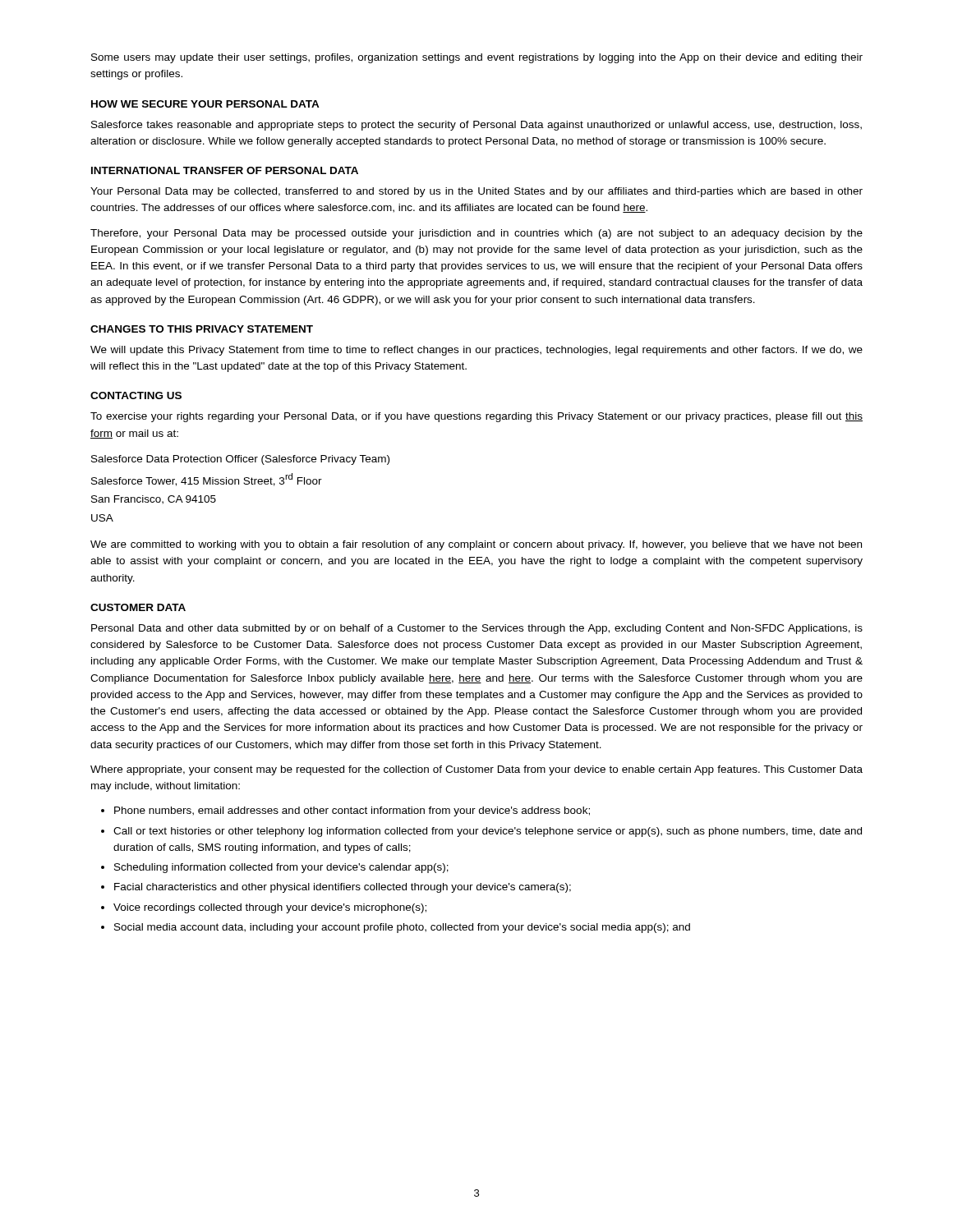Navigate to the passage starting "Voice recordings collected through your"

coord(270,907)
